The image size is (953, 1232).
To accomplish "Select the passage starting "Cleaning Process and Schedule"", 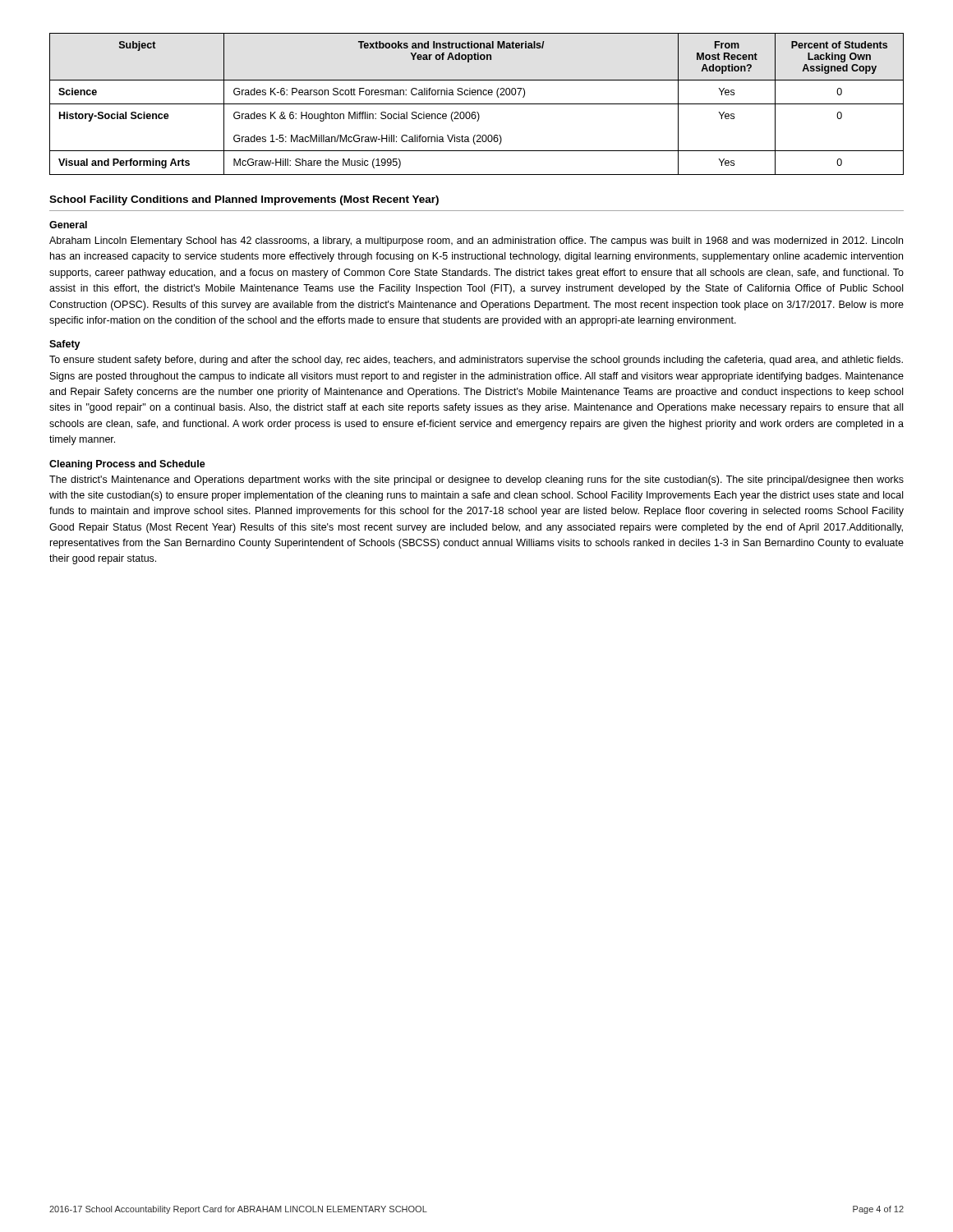I will pyautogui.click(x=127, y=464).
